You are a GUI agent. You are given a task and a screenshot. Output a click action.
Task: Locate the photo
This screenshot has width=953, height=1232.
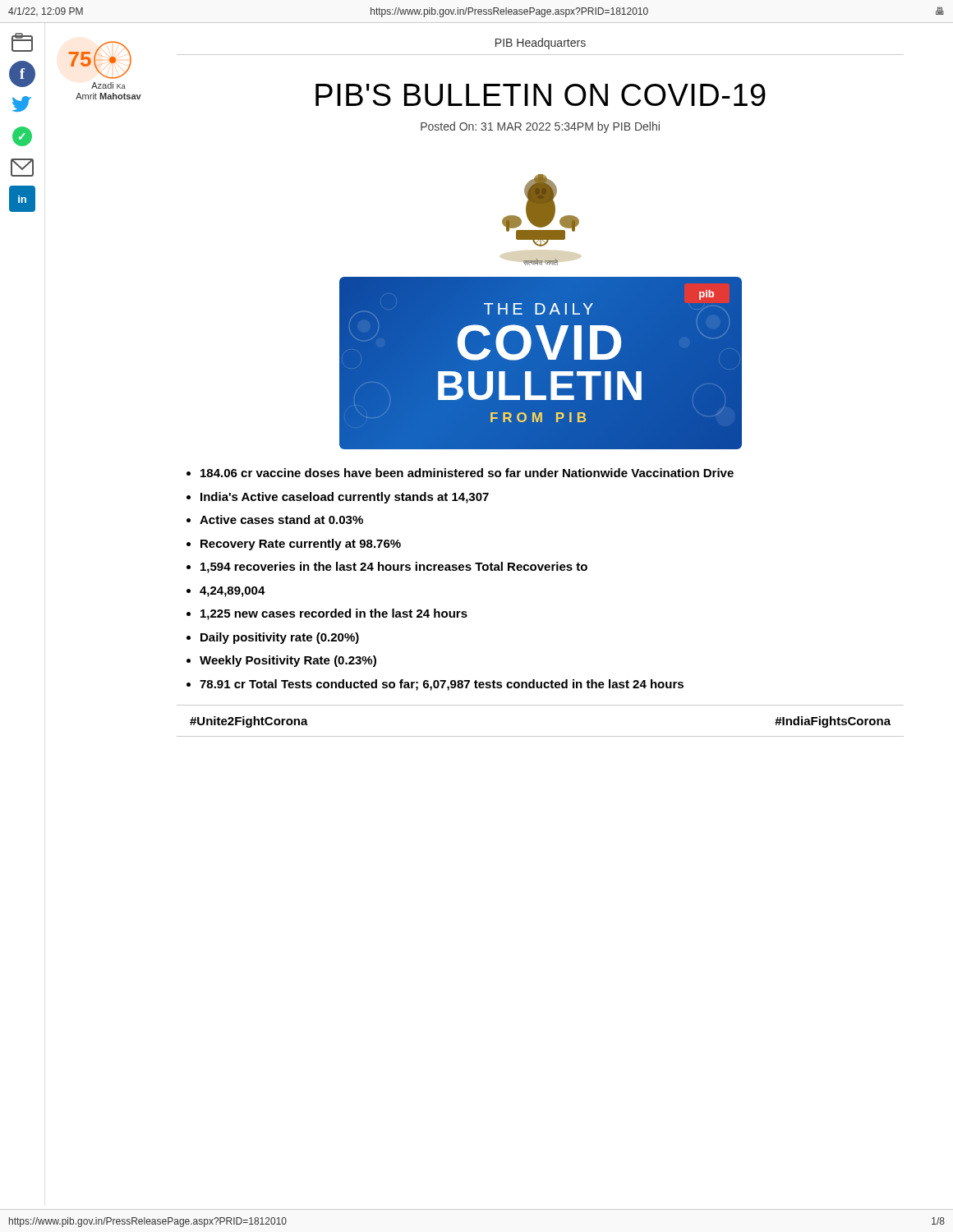tap(540, 207)
